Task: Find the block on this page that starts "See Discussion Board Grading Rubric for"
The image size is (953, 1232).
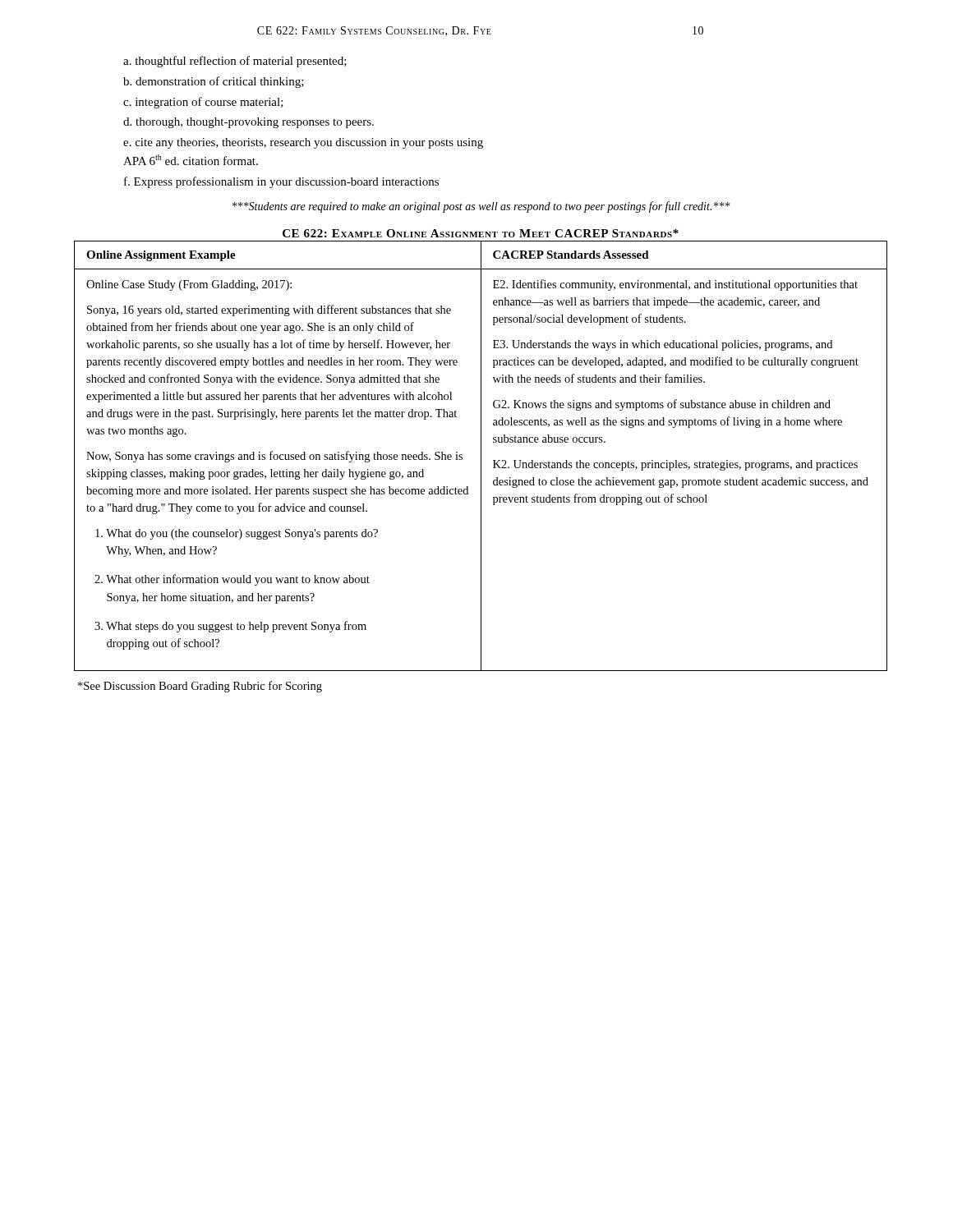Action: pyautogui.click(x=200, y=685)
